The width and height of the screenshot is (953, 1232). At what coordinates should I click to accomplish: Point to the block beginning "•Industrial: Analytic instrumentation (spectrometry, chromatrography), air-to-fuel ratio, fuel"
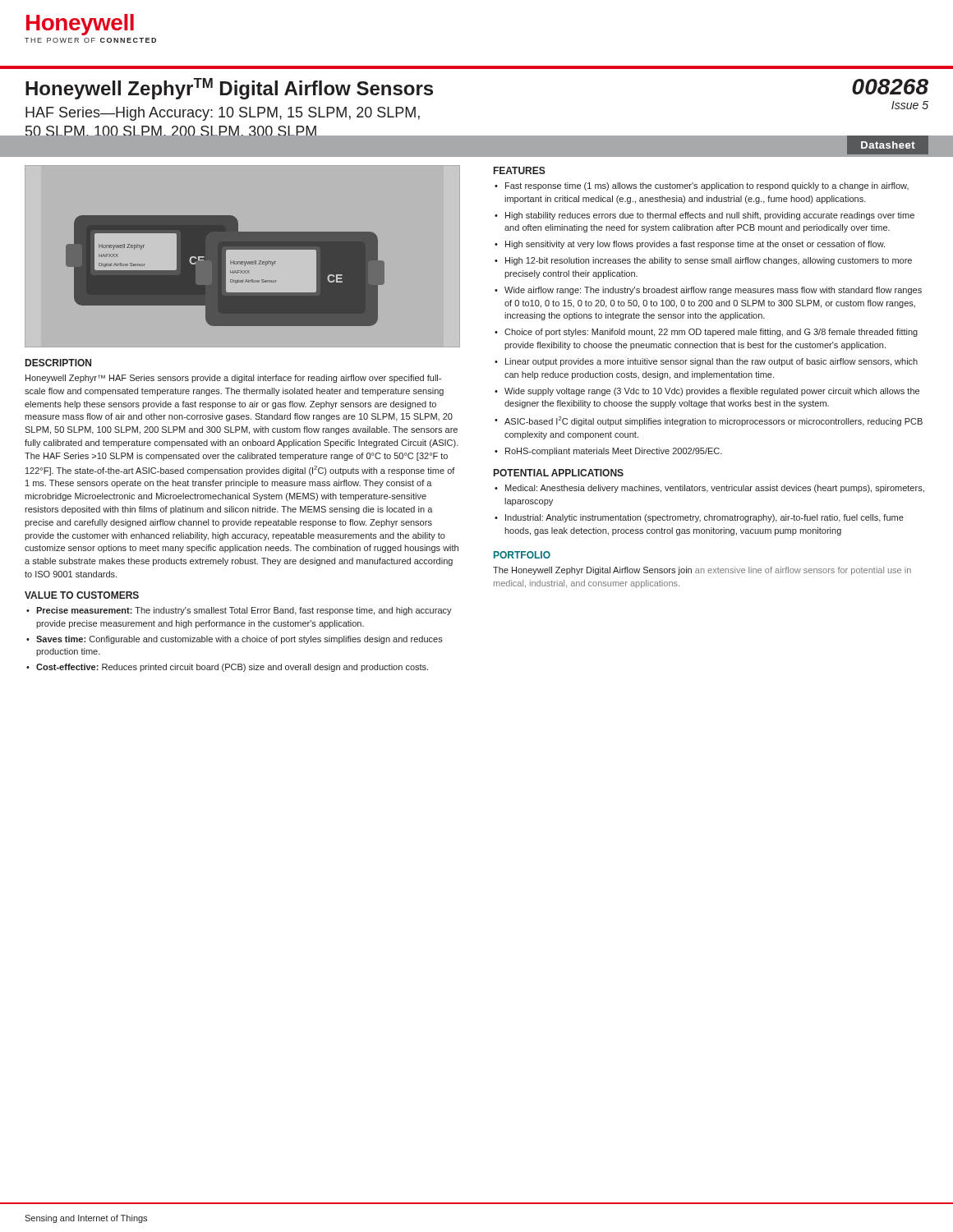[x=699, y=524]
